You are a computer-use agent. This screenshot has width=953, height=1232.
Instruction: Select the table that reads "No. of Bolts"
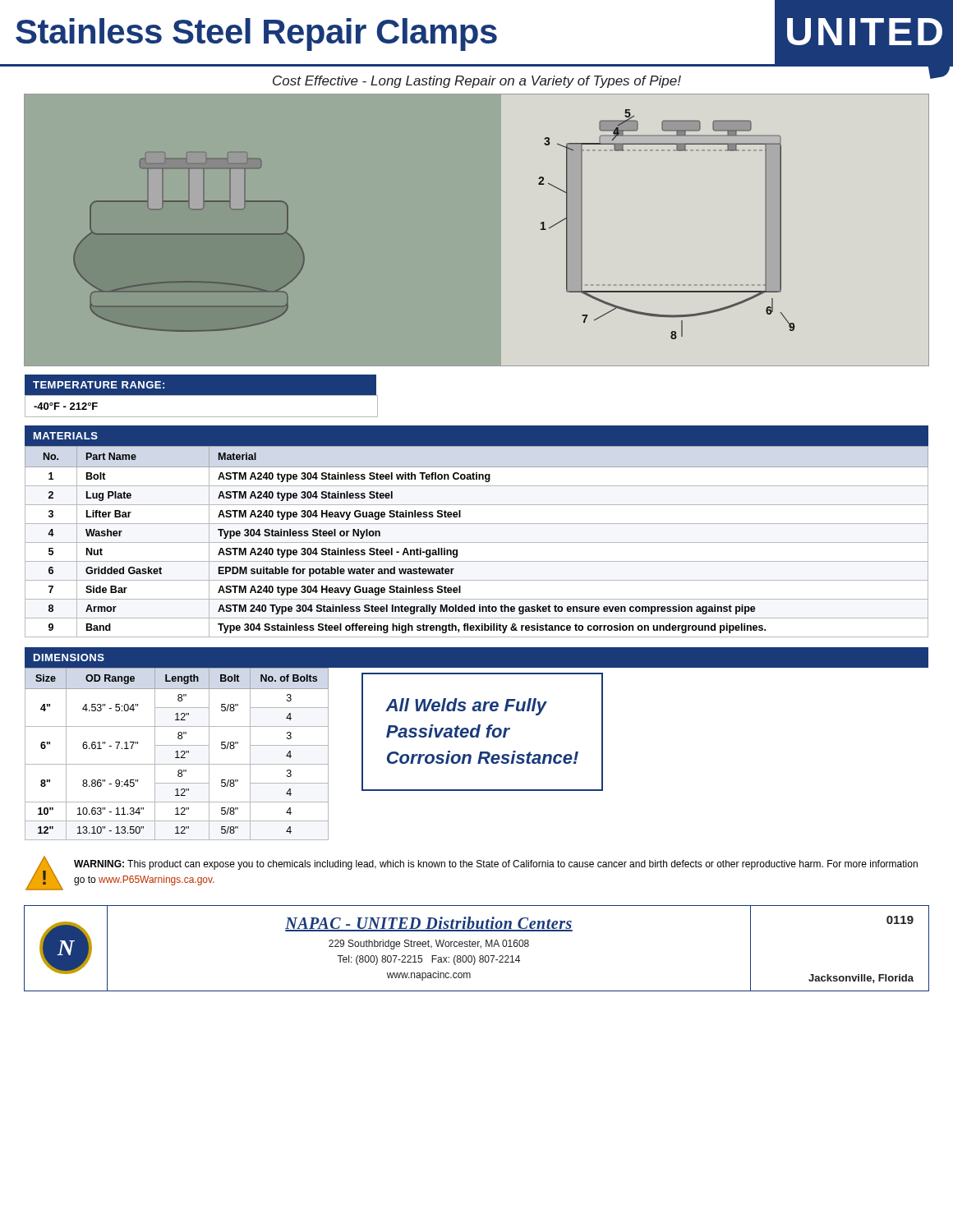(x=177, y=754)
